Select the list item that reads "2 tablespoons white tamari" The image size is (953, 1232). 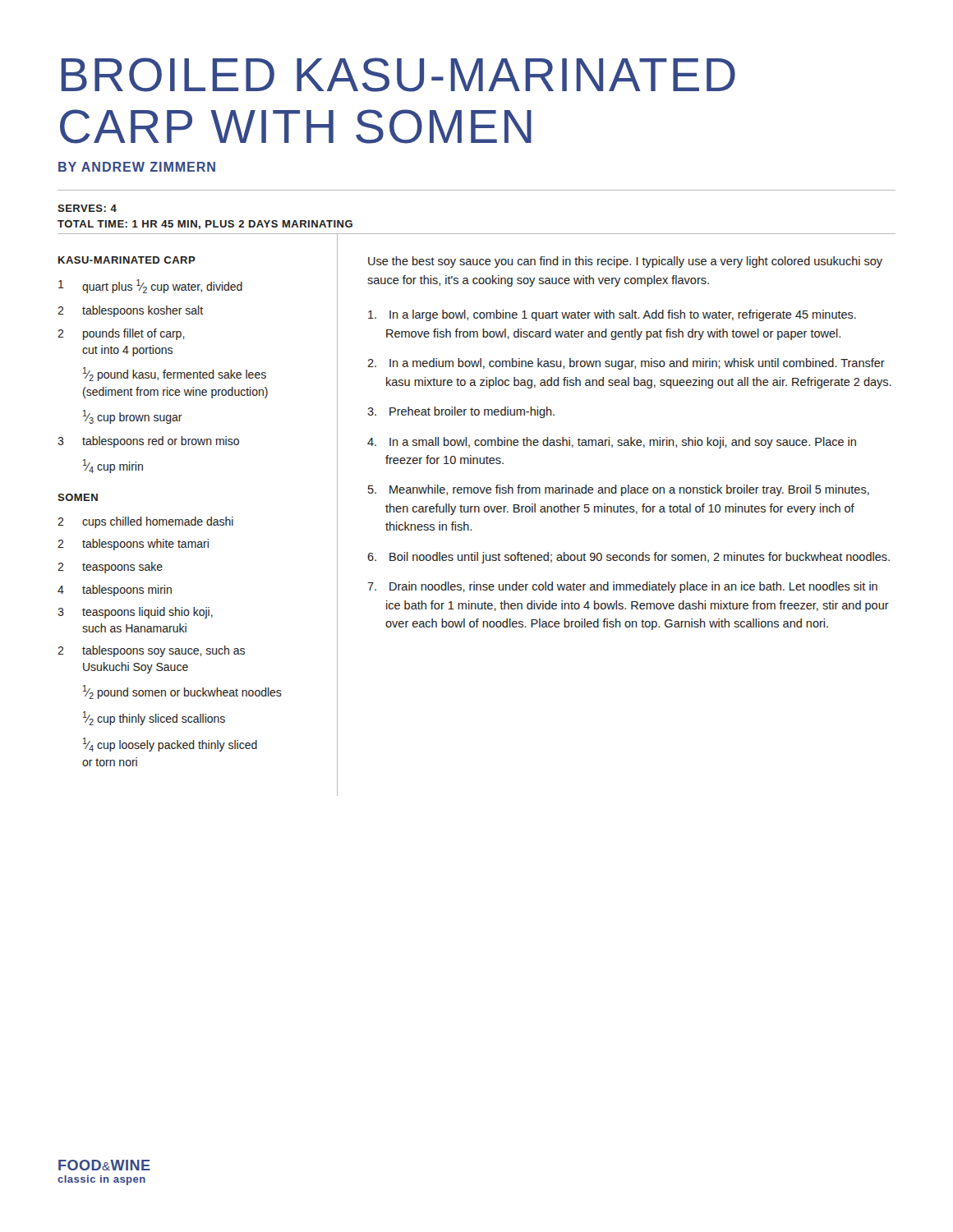tap(133, 545)
